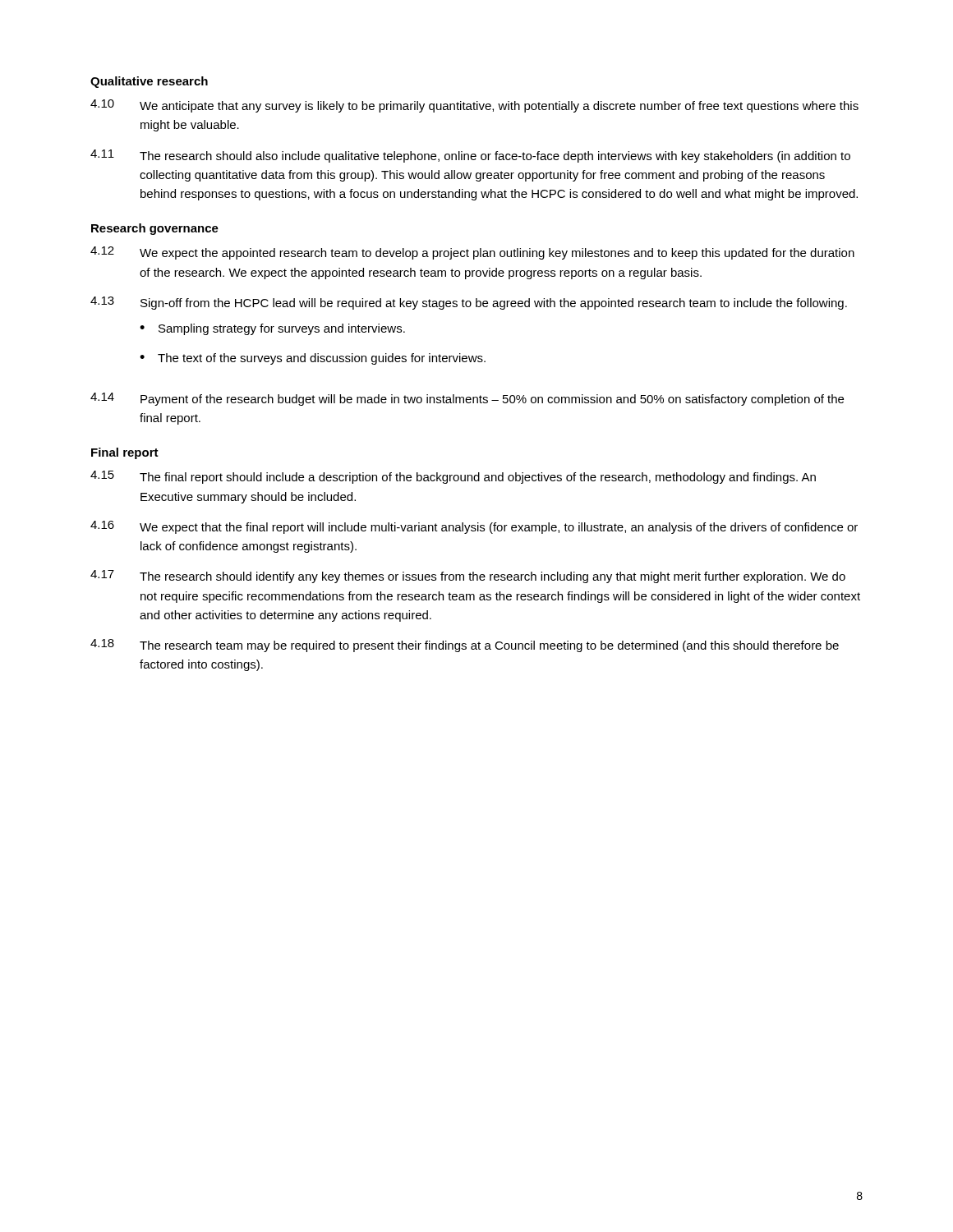Find "Final report" on this page
Image resolution: width=953 pixels, height=1232 pixels.
pos(124,452)
